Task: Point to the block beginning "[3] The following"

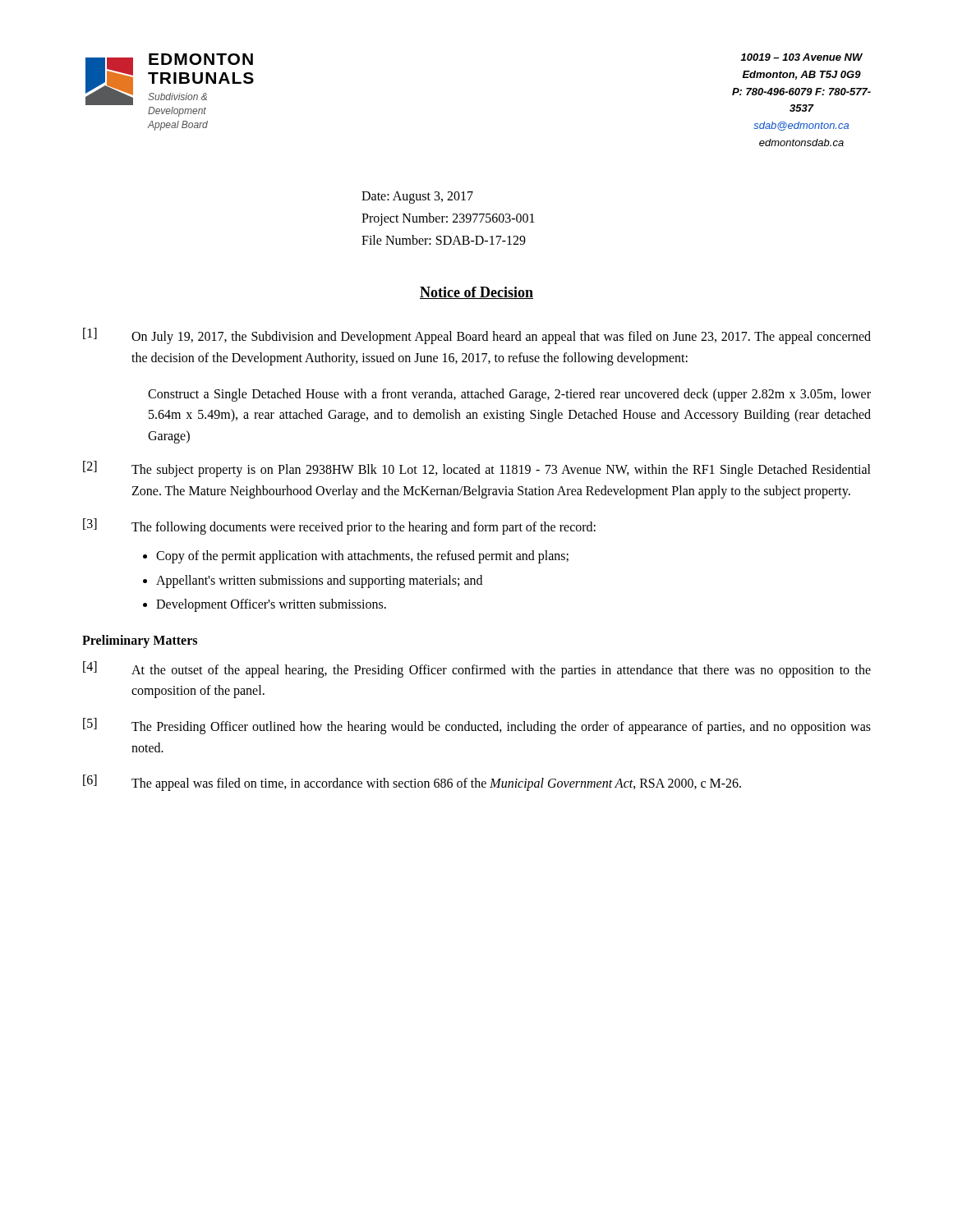Action: tap(476, 567)
